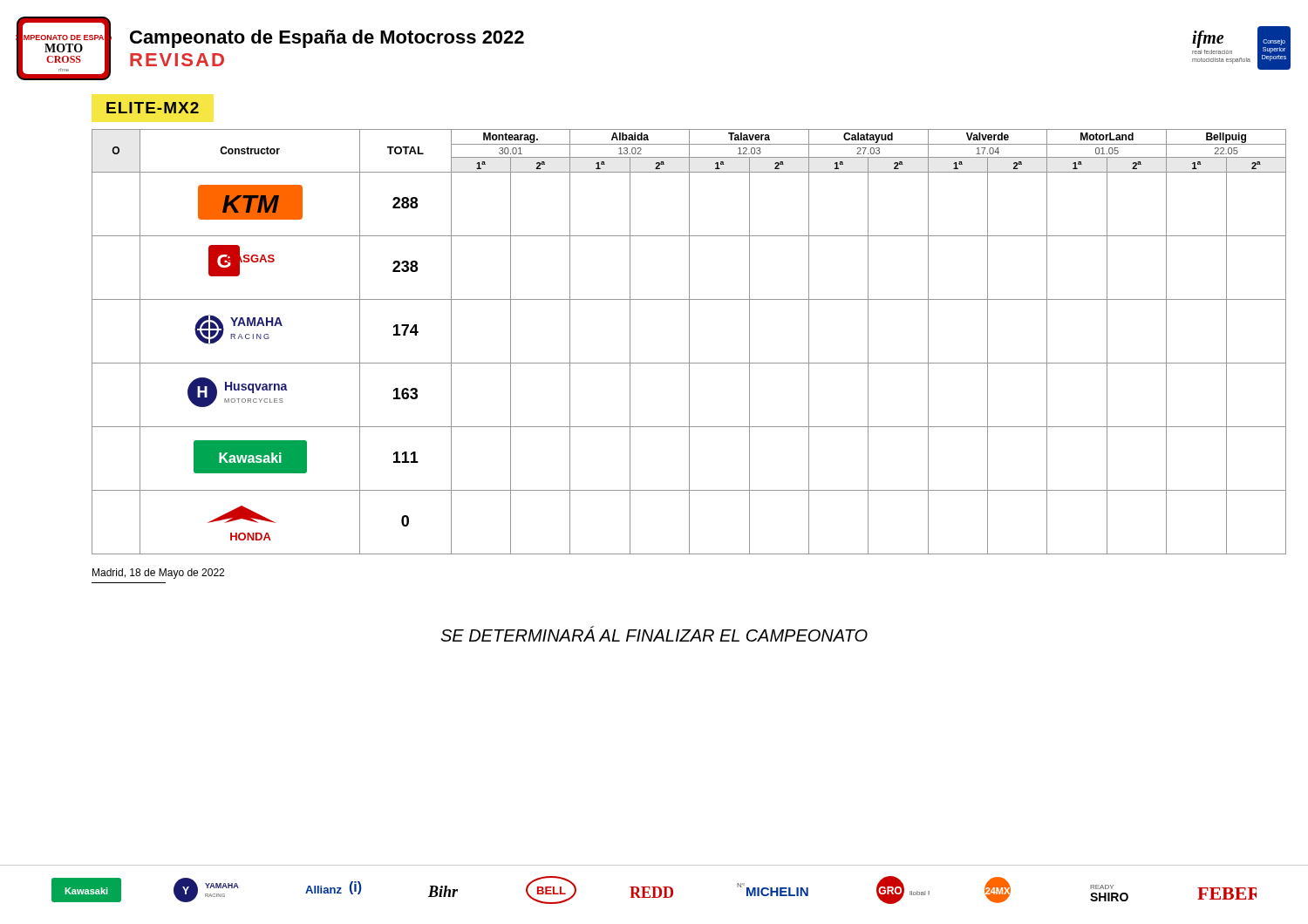Locate a section header

coord(153,108)
